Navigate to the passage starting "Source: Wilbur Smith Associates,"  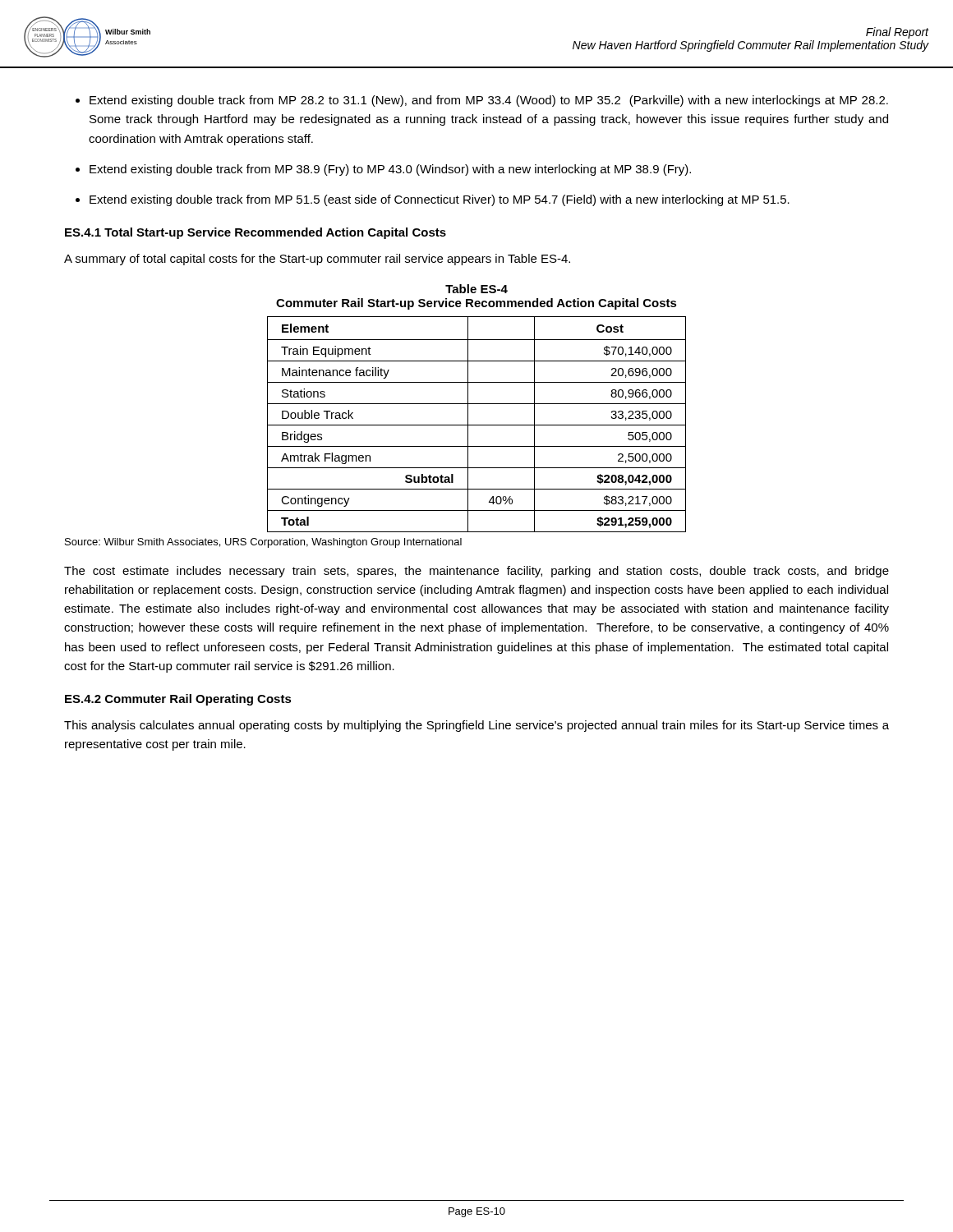click(263, 541)
